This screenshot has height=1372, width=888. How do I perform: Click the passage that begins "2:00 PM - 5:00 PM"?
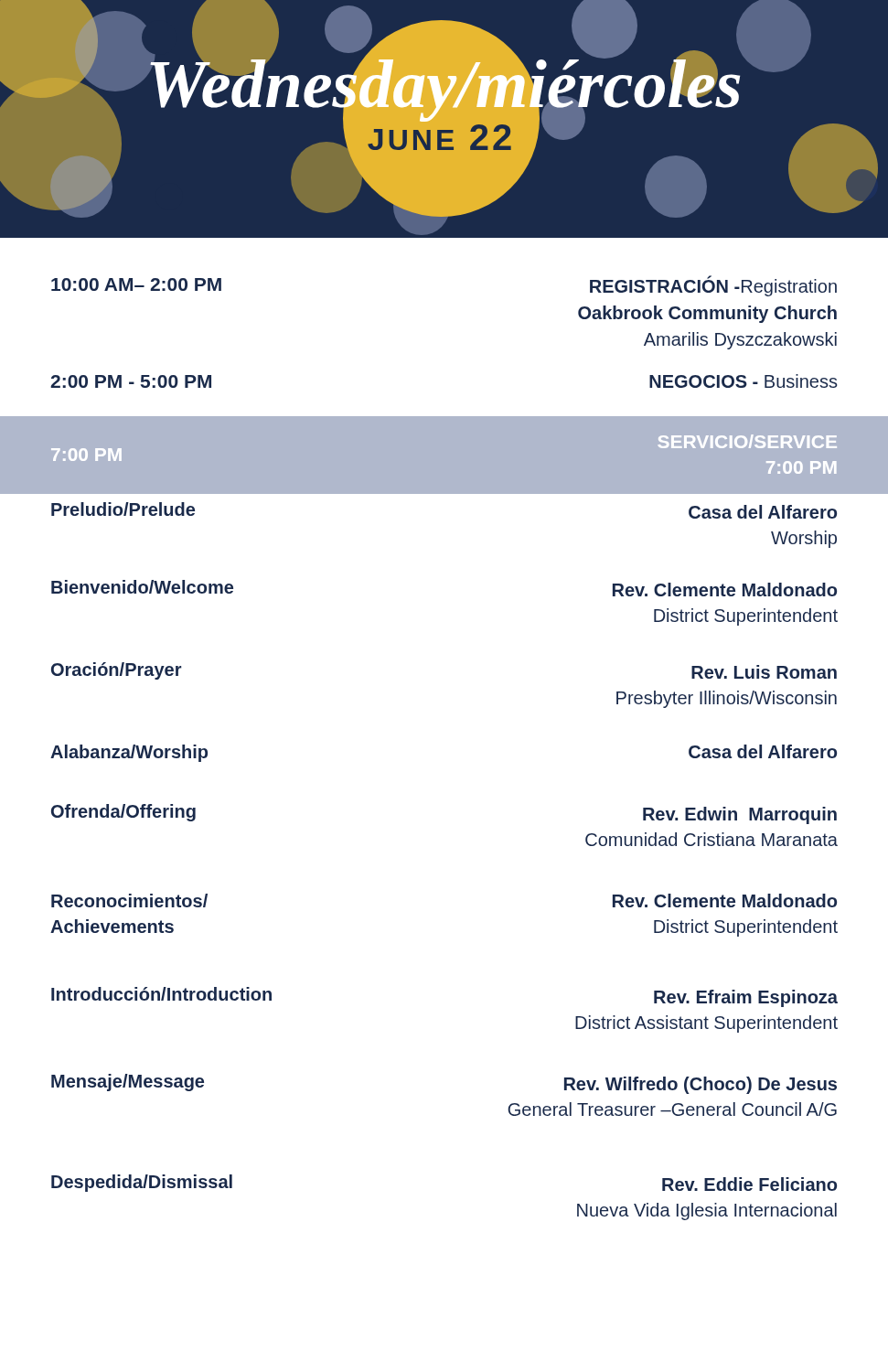[145, 381]
